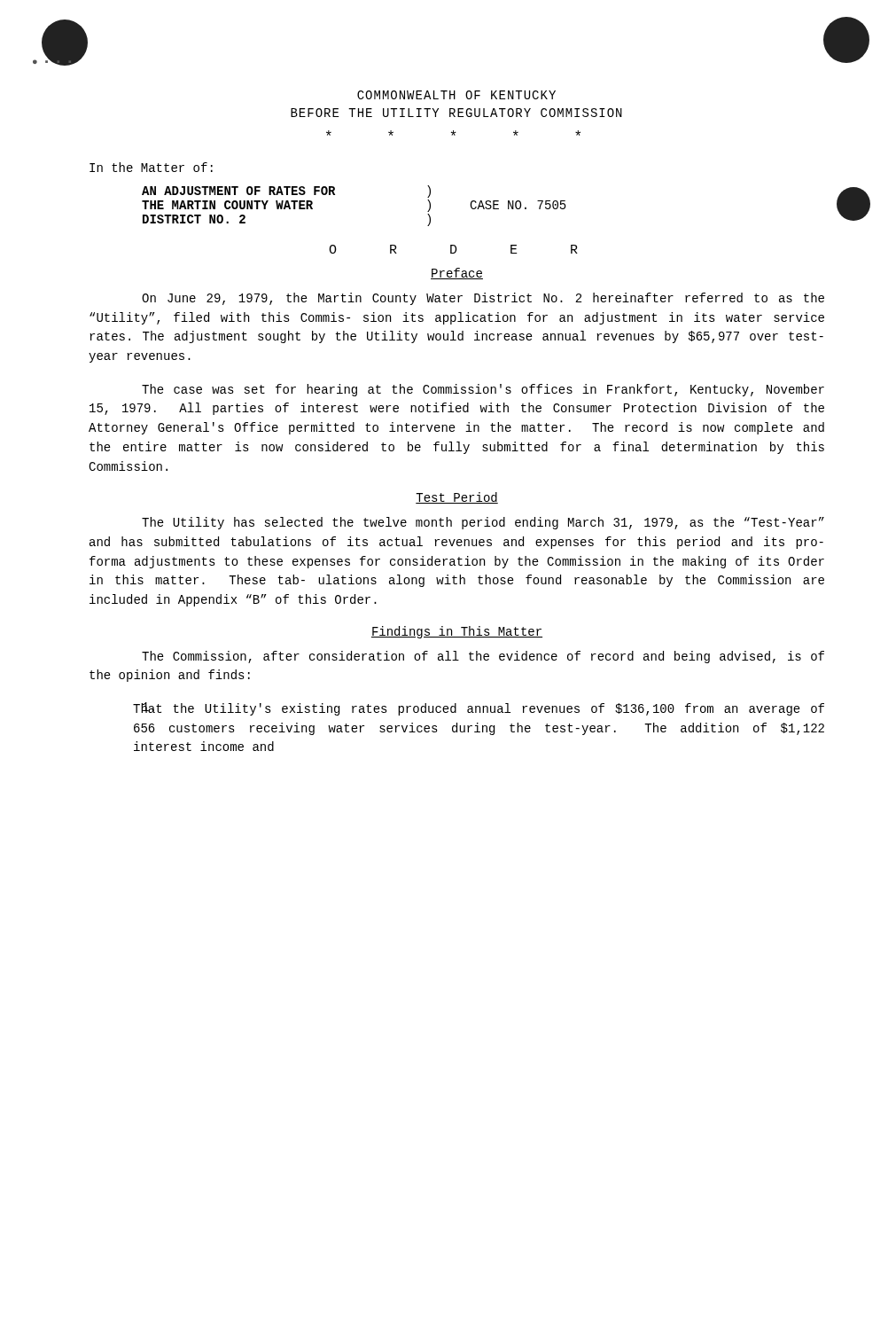Viewport: 896px width, 1330px height.
Task: Click on the block starting "In the Matter of:"
Action: (x=152, y=168)
